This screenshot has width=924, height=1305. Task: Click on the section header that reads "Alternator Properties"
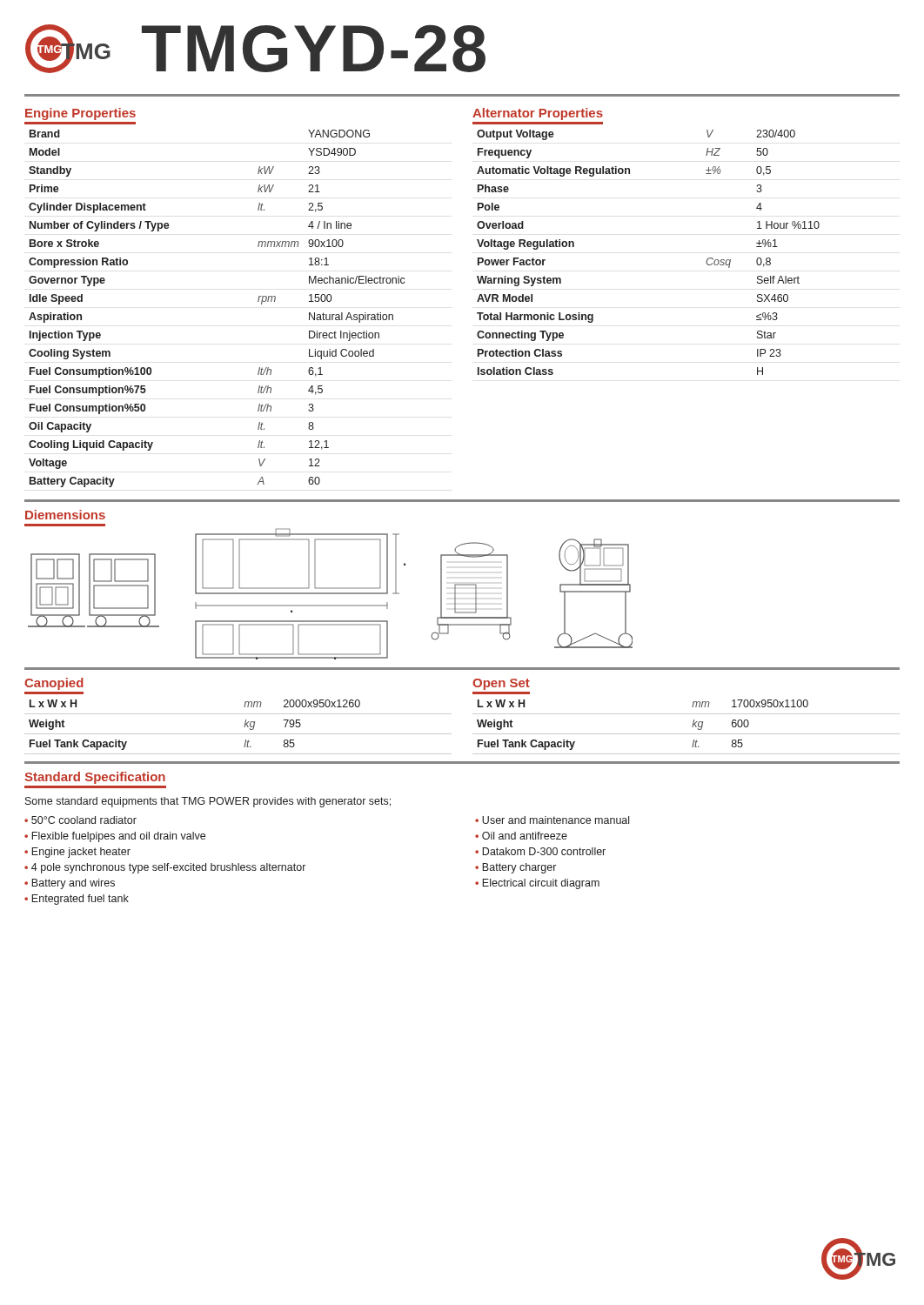(538, 113)
